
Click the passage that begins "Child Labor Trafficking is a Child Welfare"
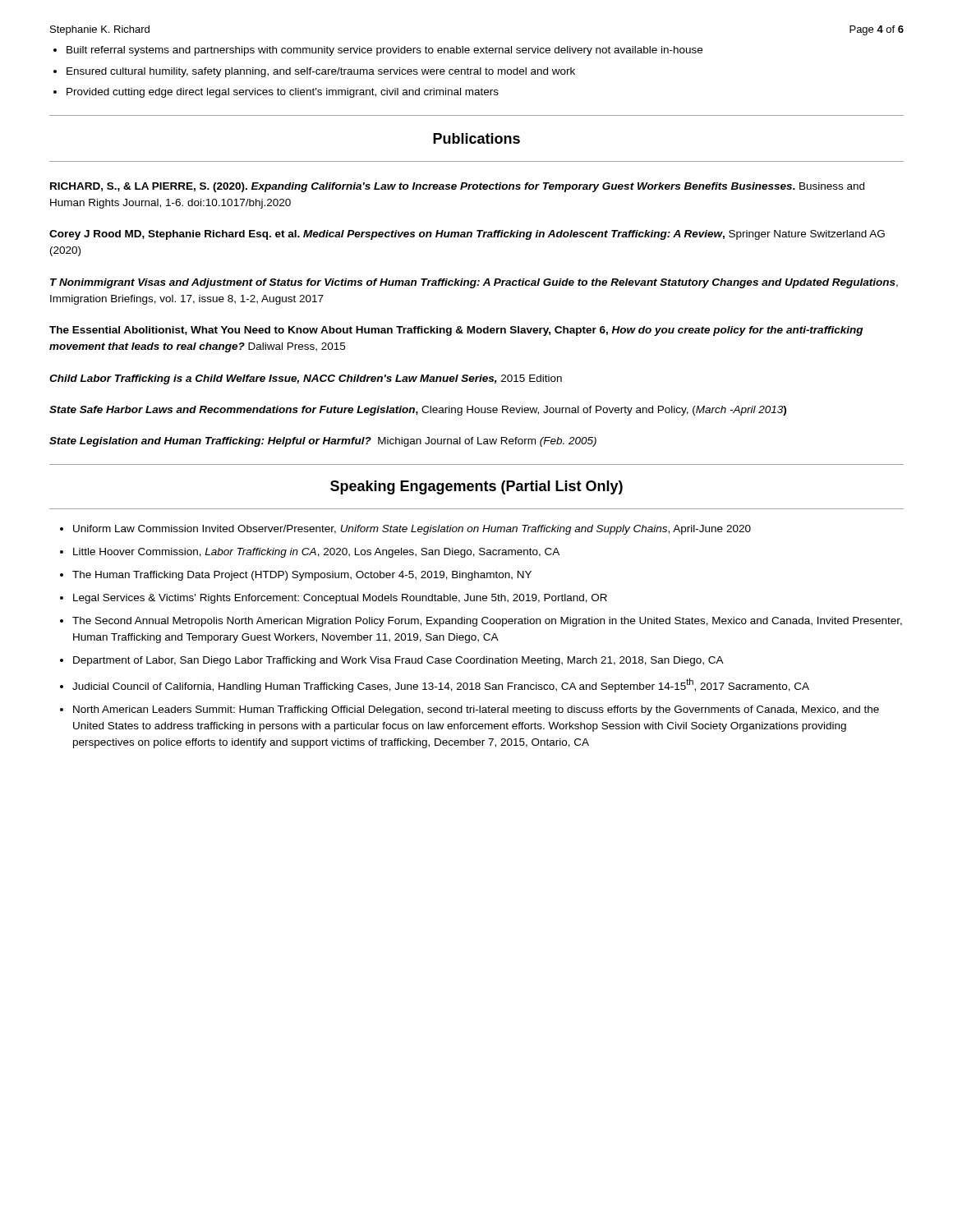tap(306, 378)
